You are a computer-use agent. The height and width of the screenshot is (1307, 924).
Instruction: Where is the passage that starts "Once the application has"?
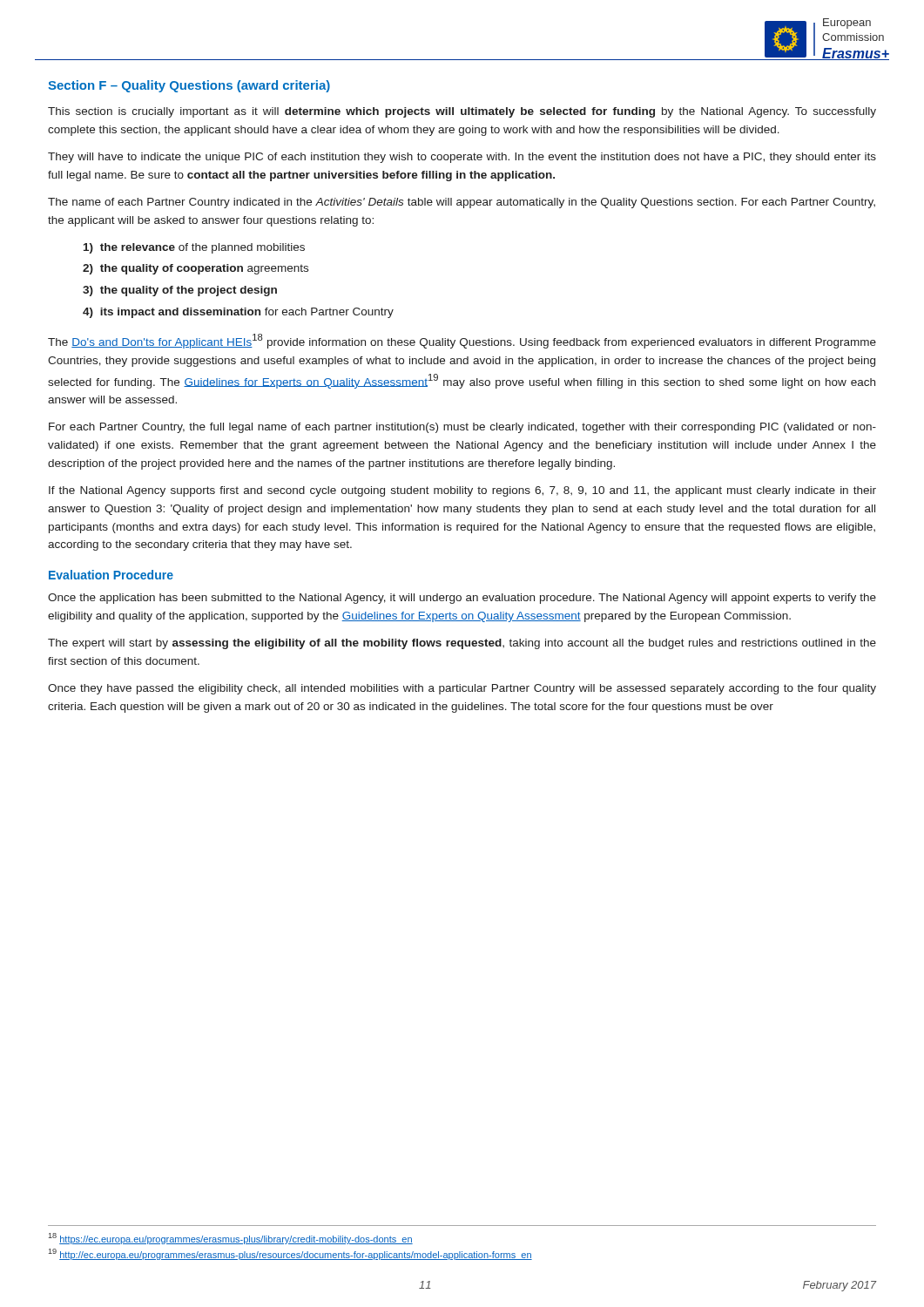(x=462, y=607)
